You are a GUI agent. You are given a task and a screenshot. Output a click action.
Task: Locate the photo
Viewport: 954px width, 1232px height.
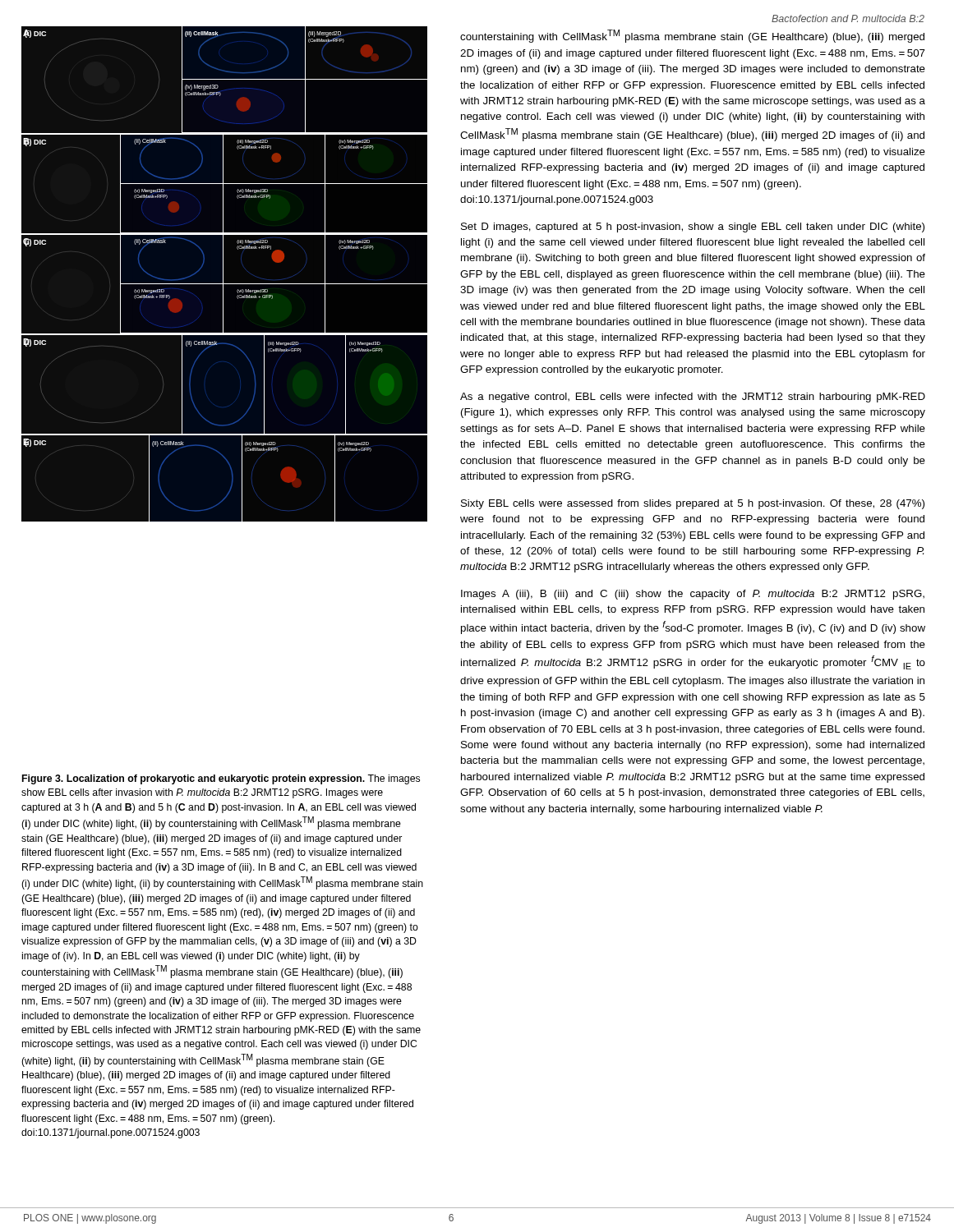pyautogui.click(x=224, y=275)
